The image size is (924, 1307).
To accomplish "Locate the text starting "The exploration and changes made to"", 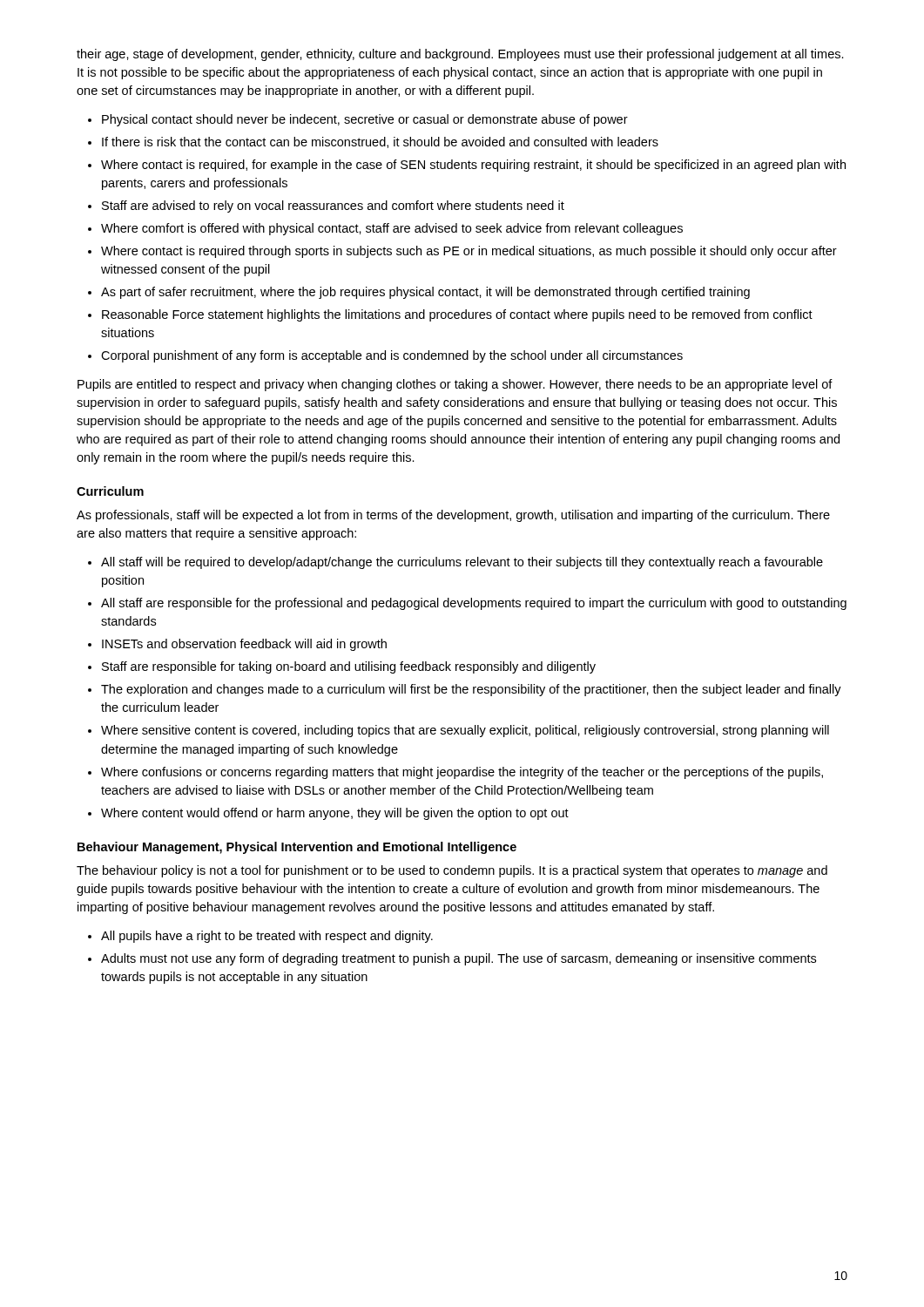I will [x=474, y=699].
